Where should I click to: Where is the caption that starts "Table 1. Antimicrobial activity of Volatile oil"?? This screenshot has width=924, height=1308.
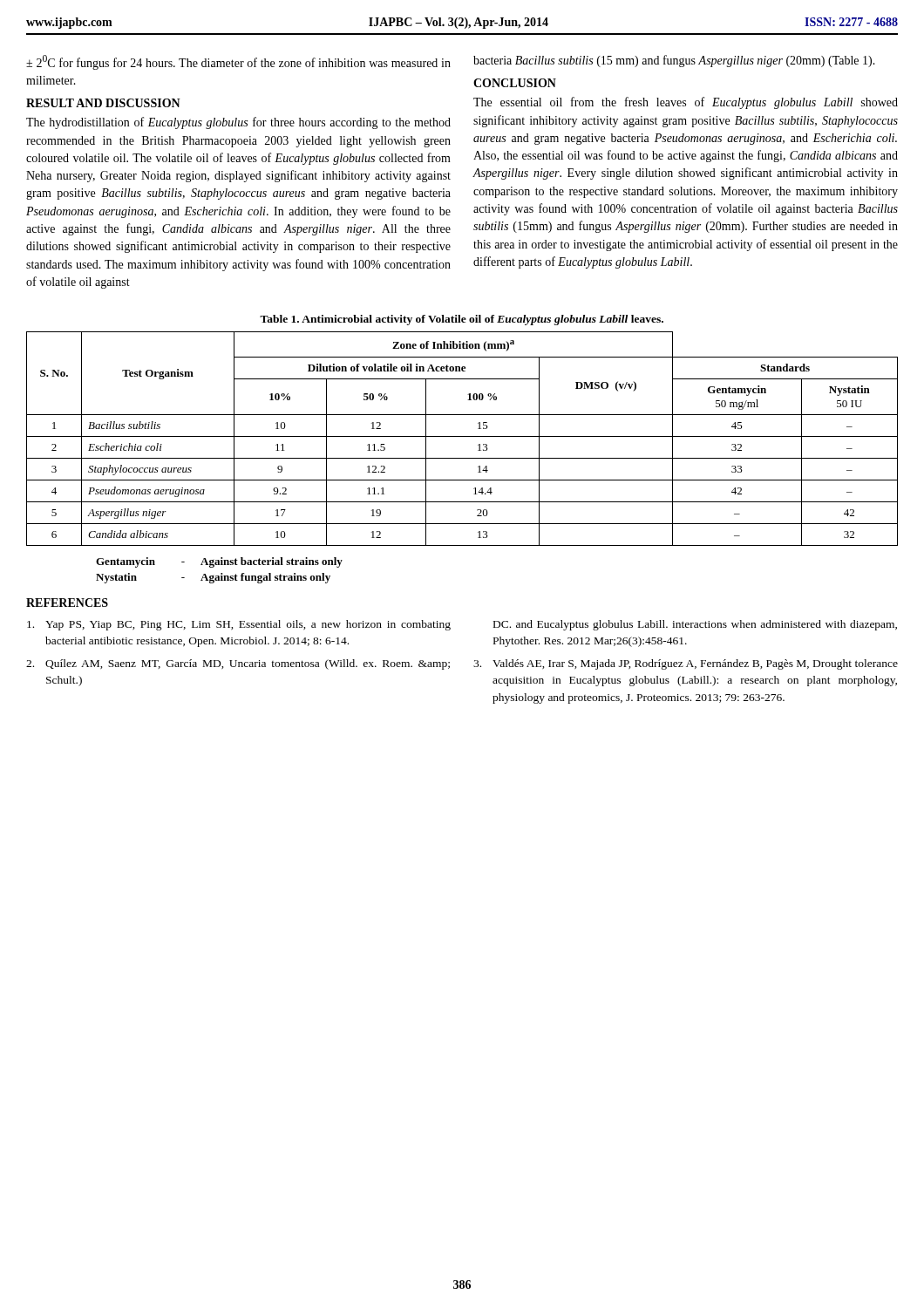[x=462, y=319]
